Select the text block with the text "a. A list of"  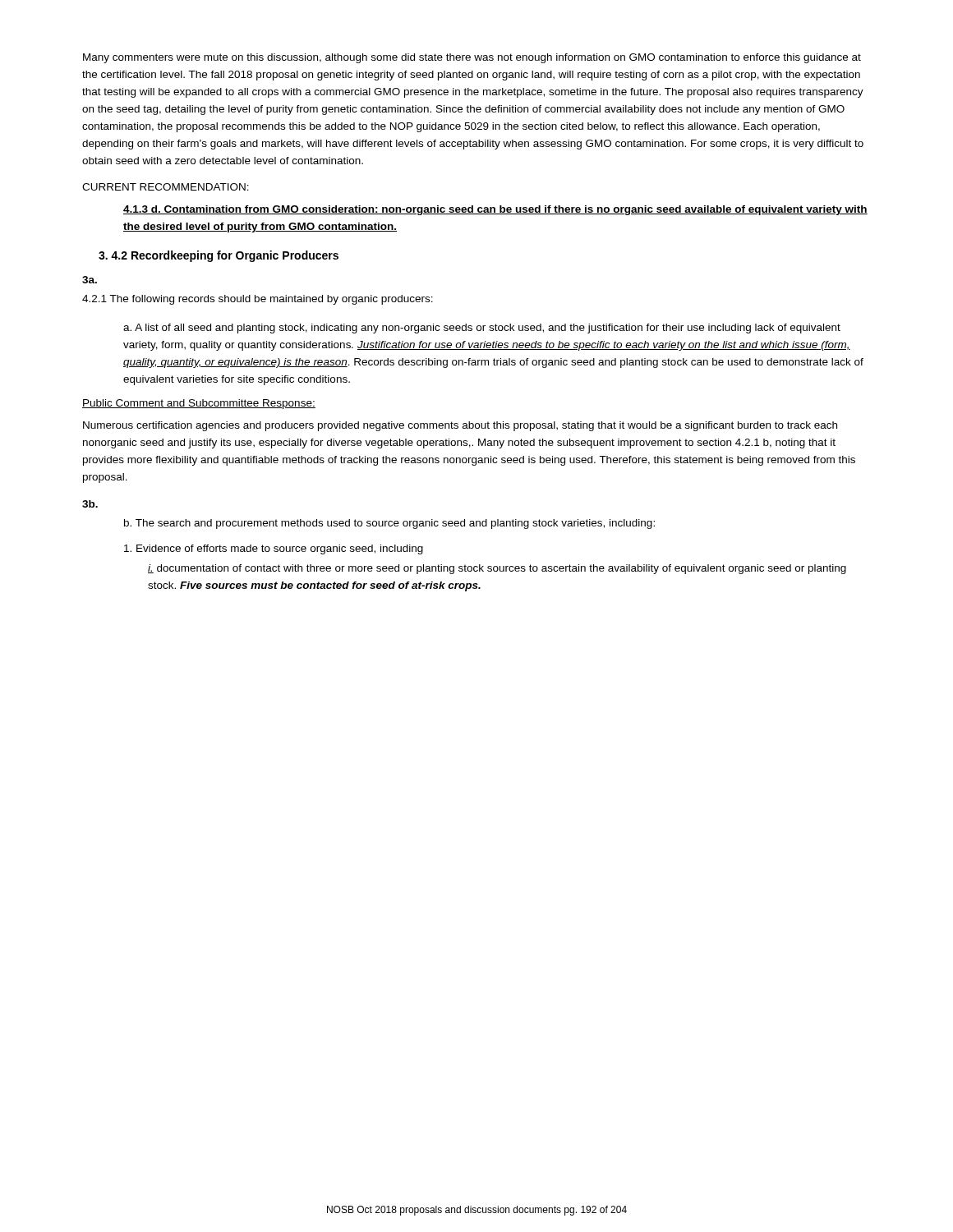coord(493,353)
